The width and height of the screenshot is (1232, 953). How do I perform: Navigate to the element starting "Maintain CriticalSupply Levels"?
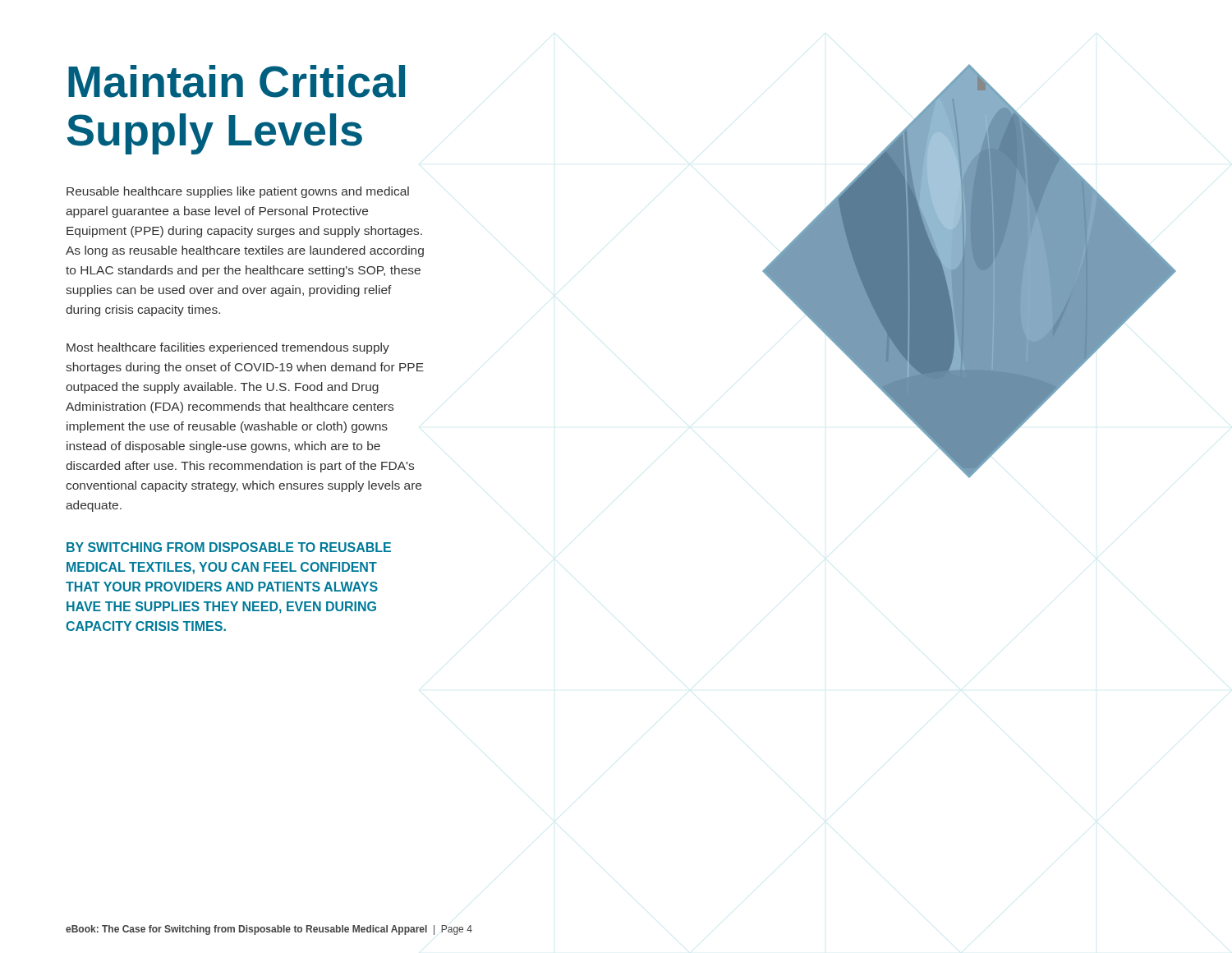(x=246, y=106)
